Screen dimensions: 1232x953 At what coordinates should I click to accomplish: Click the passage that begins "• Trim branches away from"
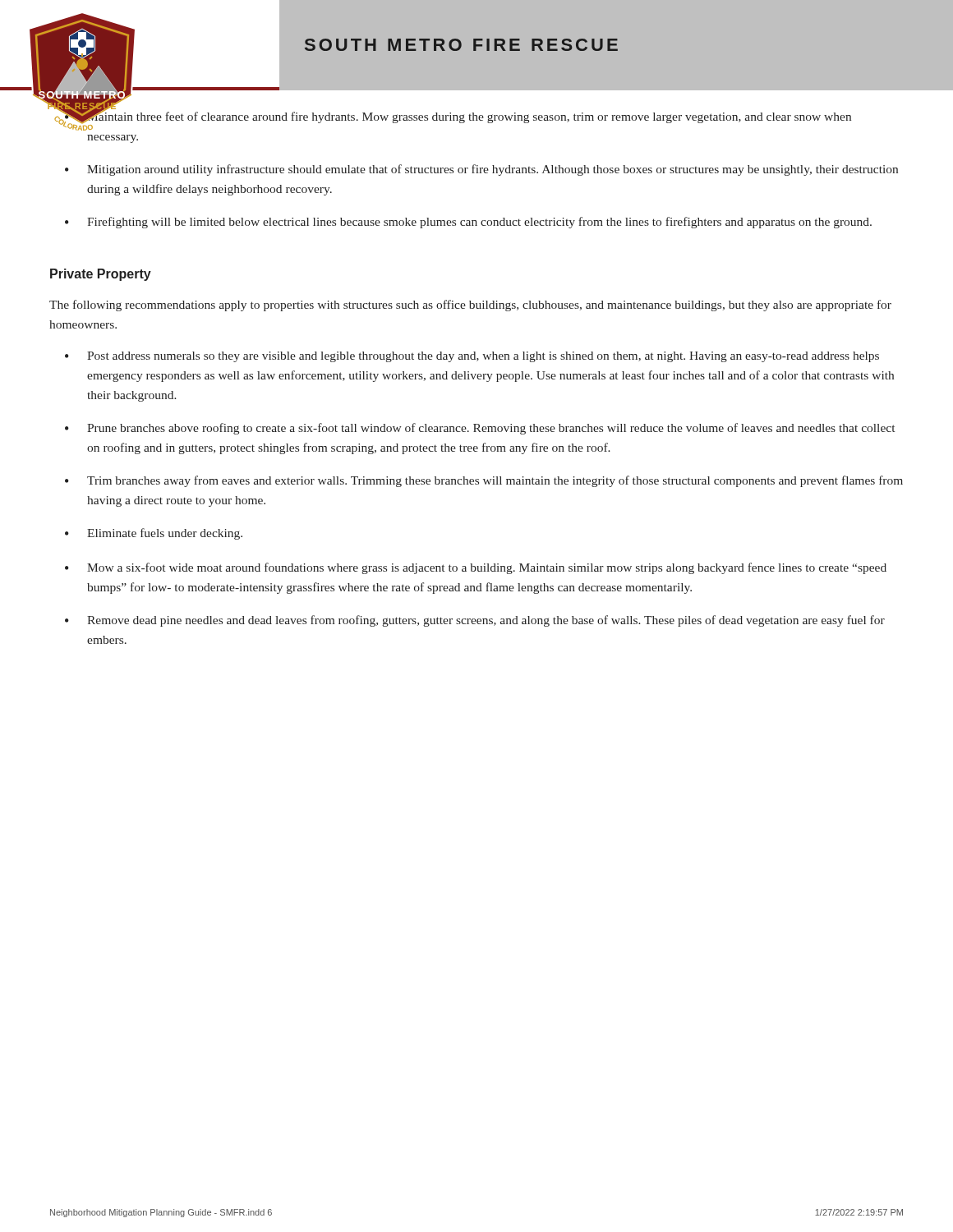[x=476, y=490]
